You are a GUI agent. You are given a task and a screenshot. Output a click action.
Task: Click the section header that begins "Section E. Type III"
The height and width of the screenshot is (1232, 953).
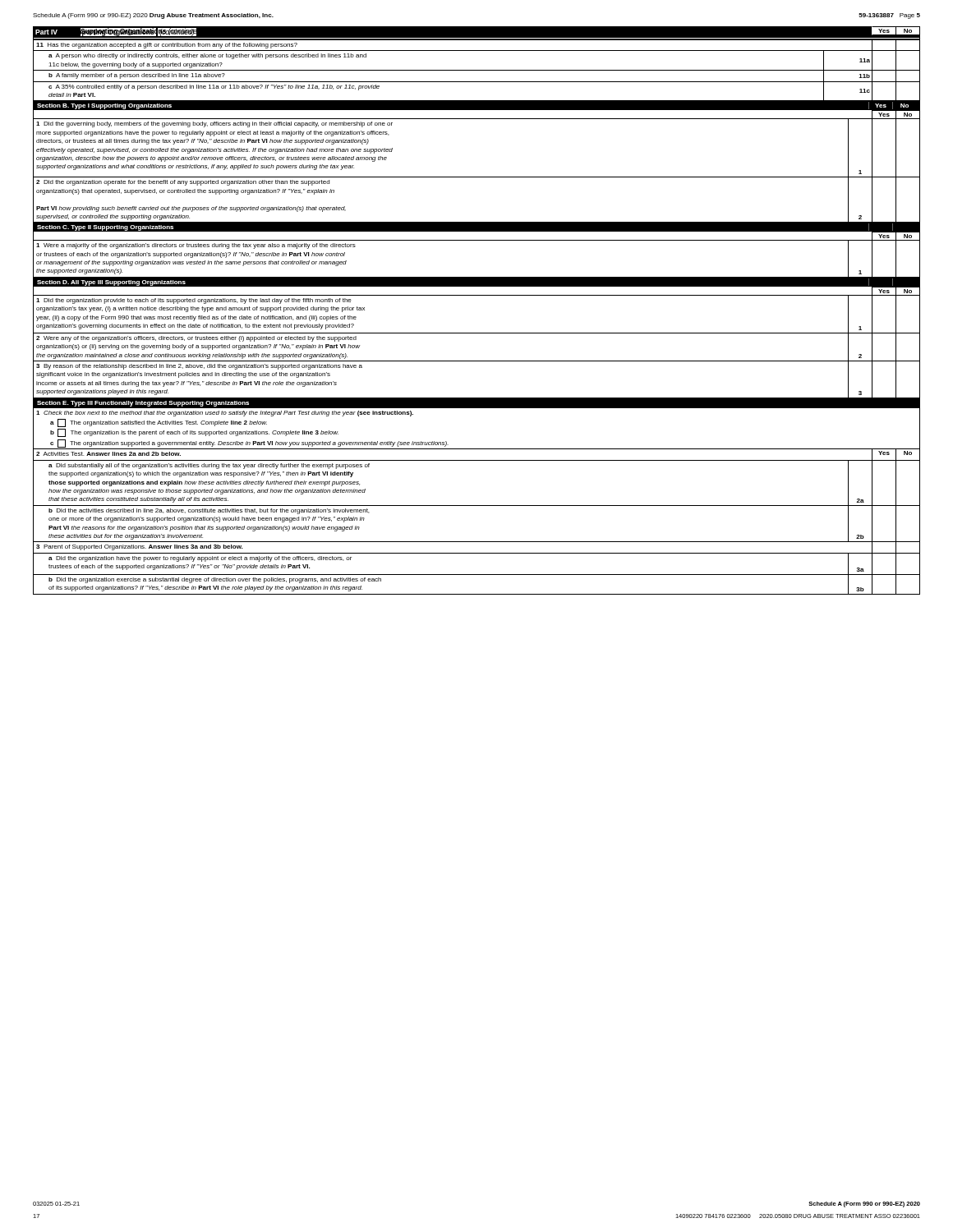pyautogui.click(x=143, y=402)
